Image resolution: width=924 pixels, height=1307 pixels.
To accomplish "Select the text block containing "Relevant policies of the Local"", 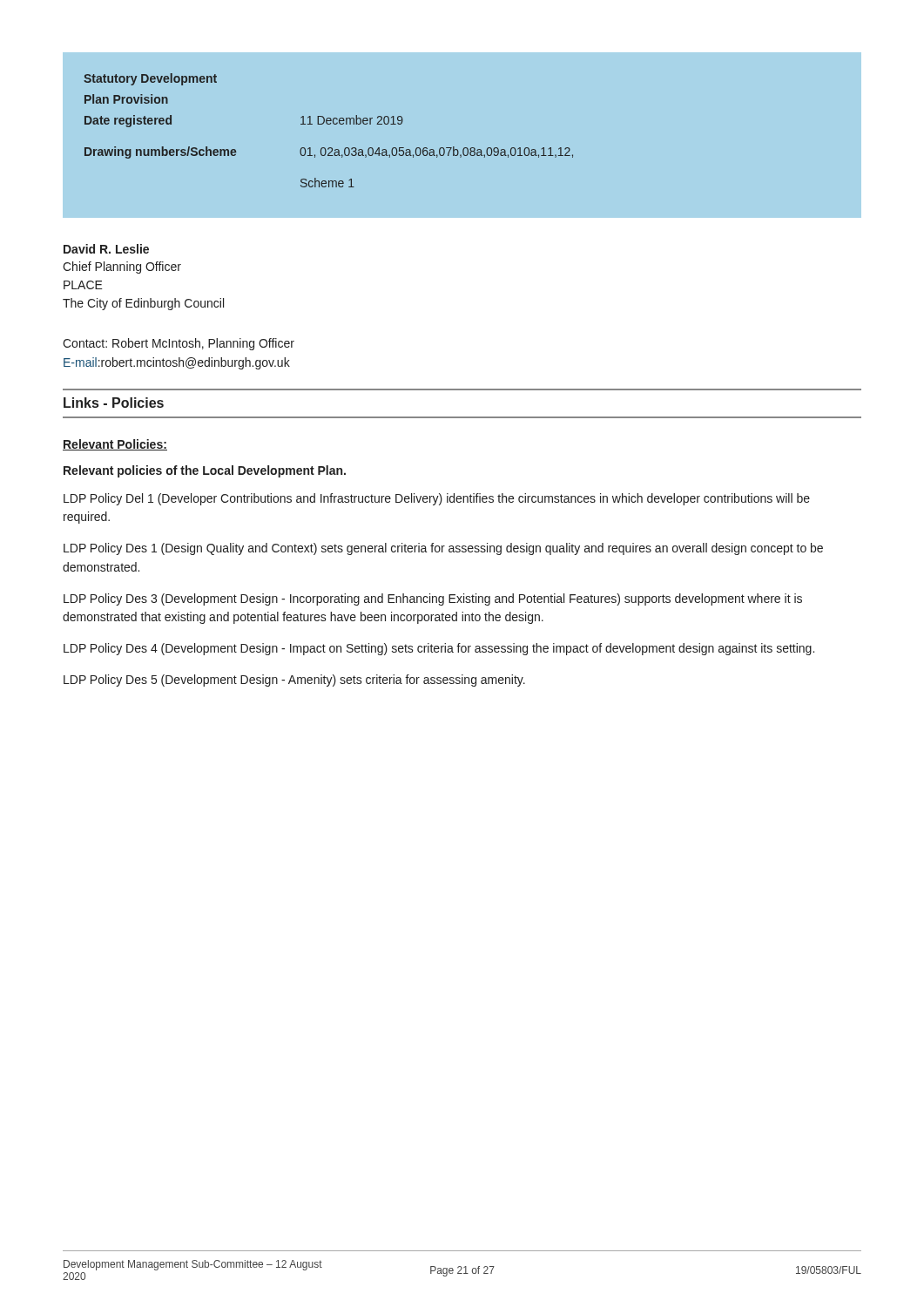I will [x=205, y=470].
